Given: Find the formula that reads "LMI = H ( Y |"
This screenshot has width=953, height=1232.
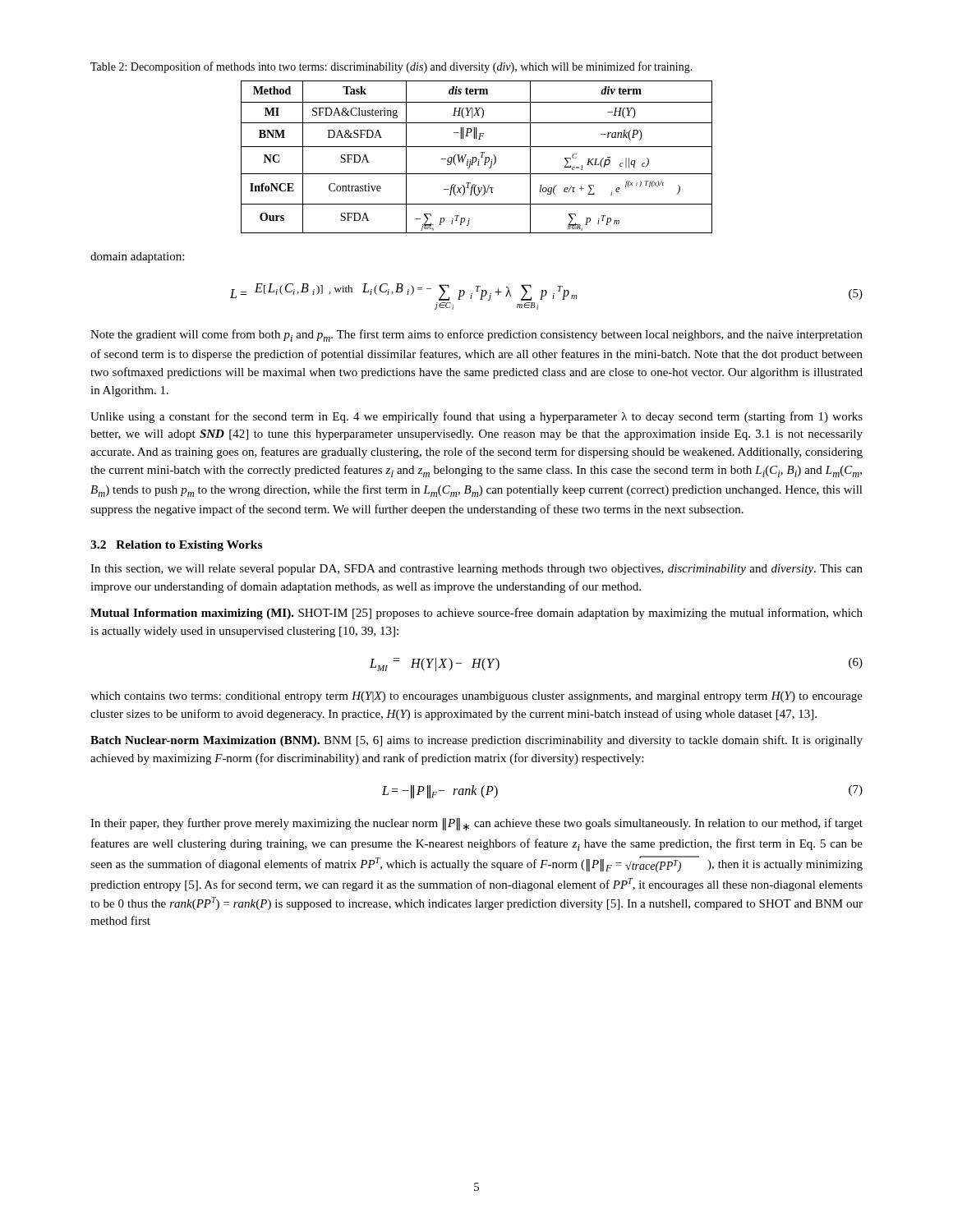Looking at the screenshot, I should 436,664.
